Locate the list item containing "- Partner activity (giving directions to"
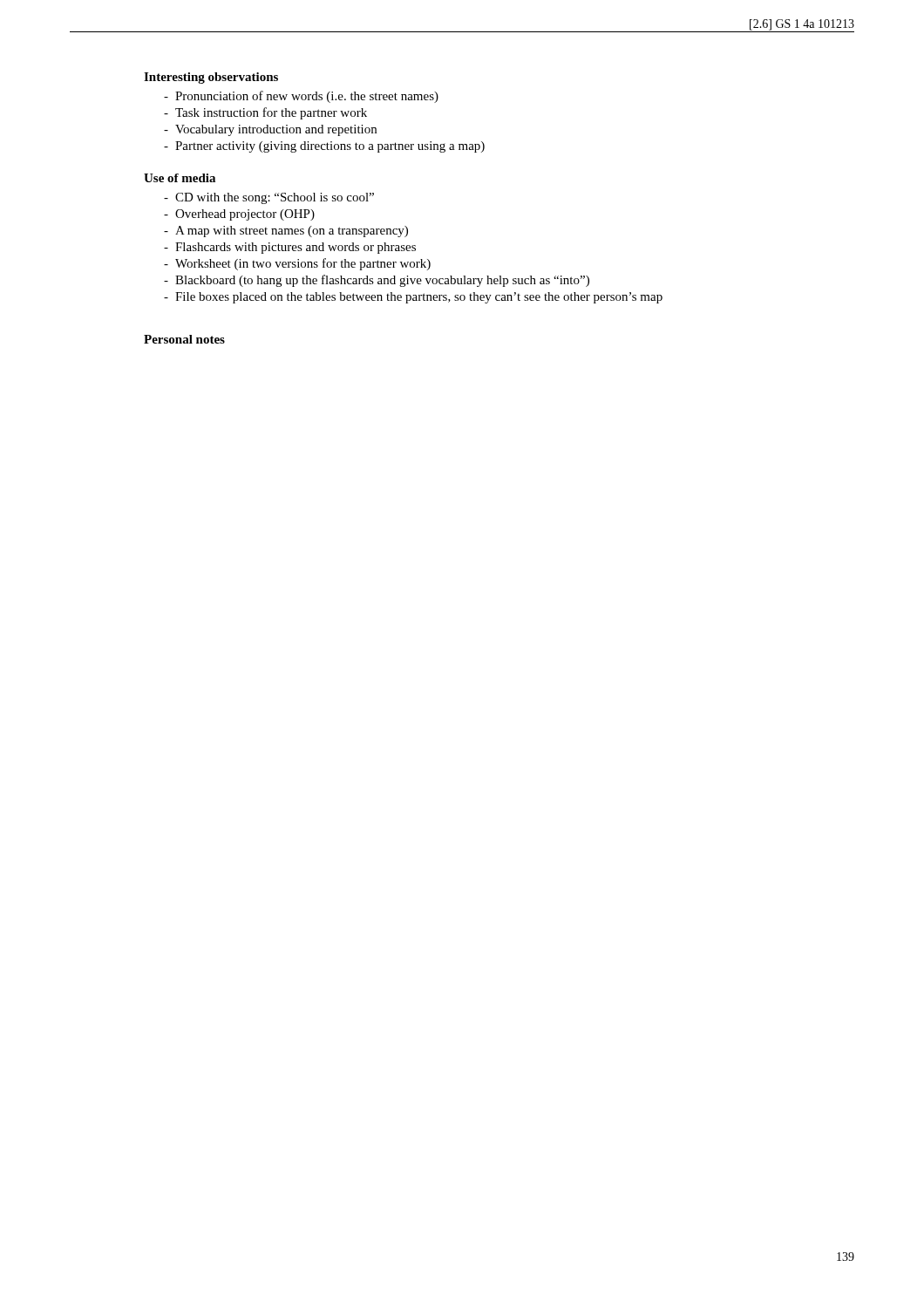Viewport: 924px width, 1308px height. pyautogui.click(x=490, y=146)
